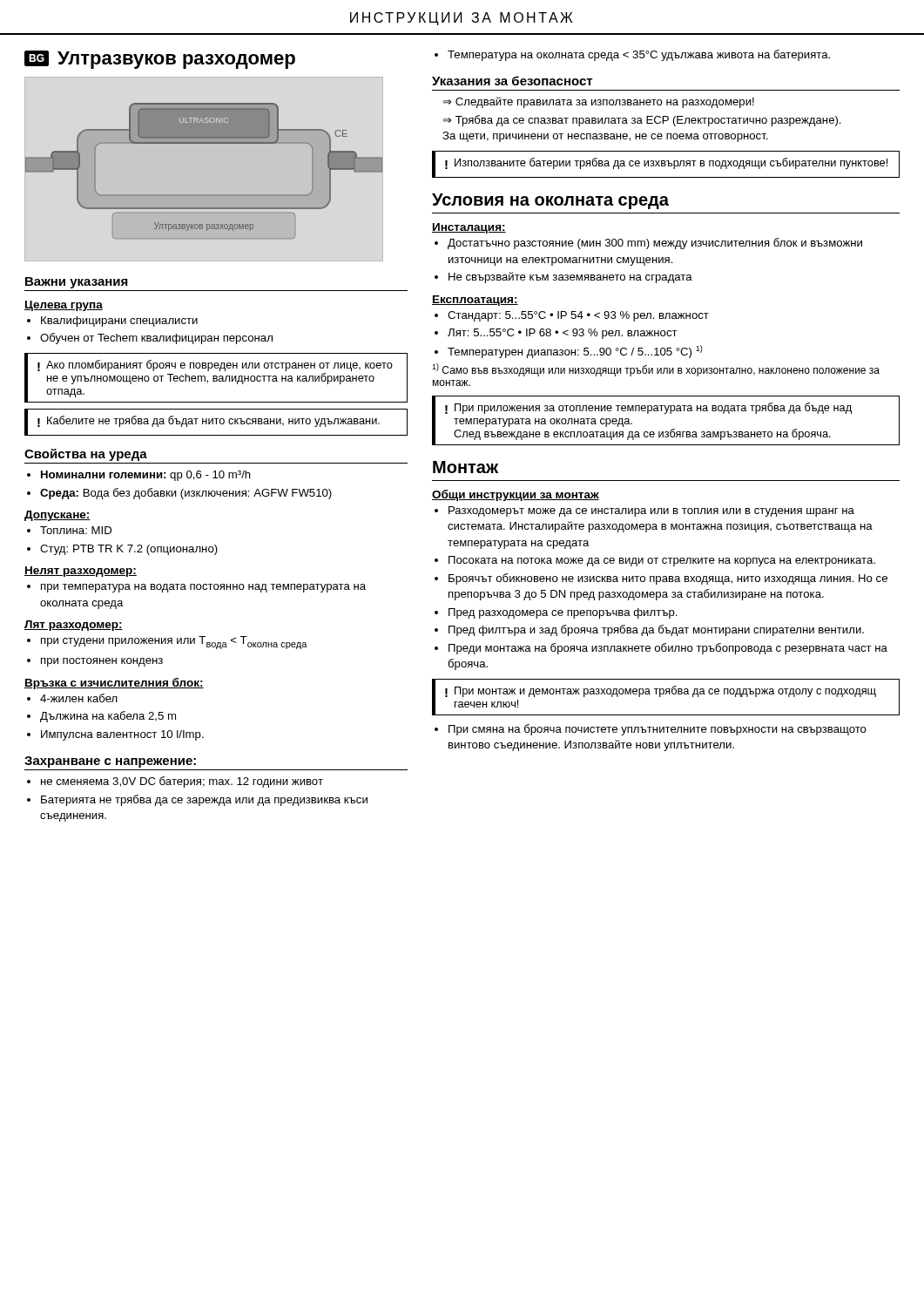Locate the text "Температурен диапазон: 5...90 °C / 5...105 °C) 1)"
The image size is (924, 1307).
click(666, 352)
